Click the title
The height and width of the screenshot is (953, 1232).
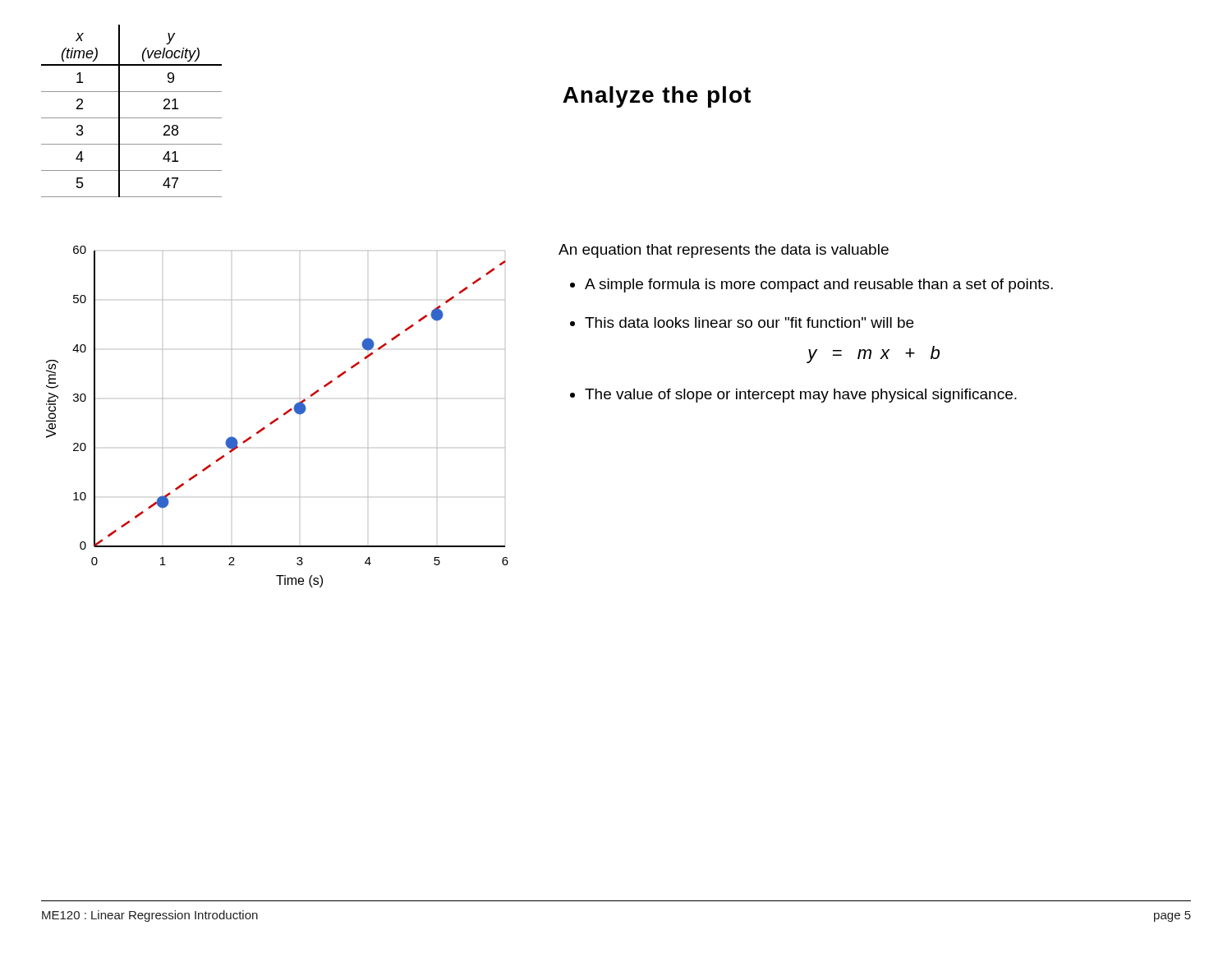coord(657,95)
